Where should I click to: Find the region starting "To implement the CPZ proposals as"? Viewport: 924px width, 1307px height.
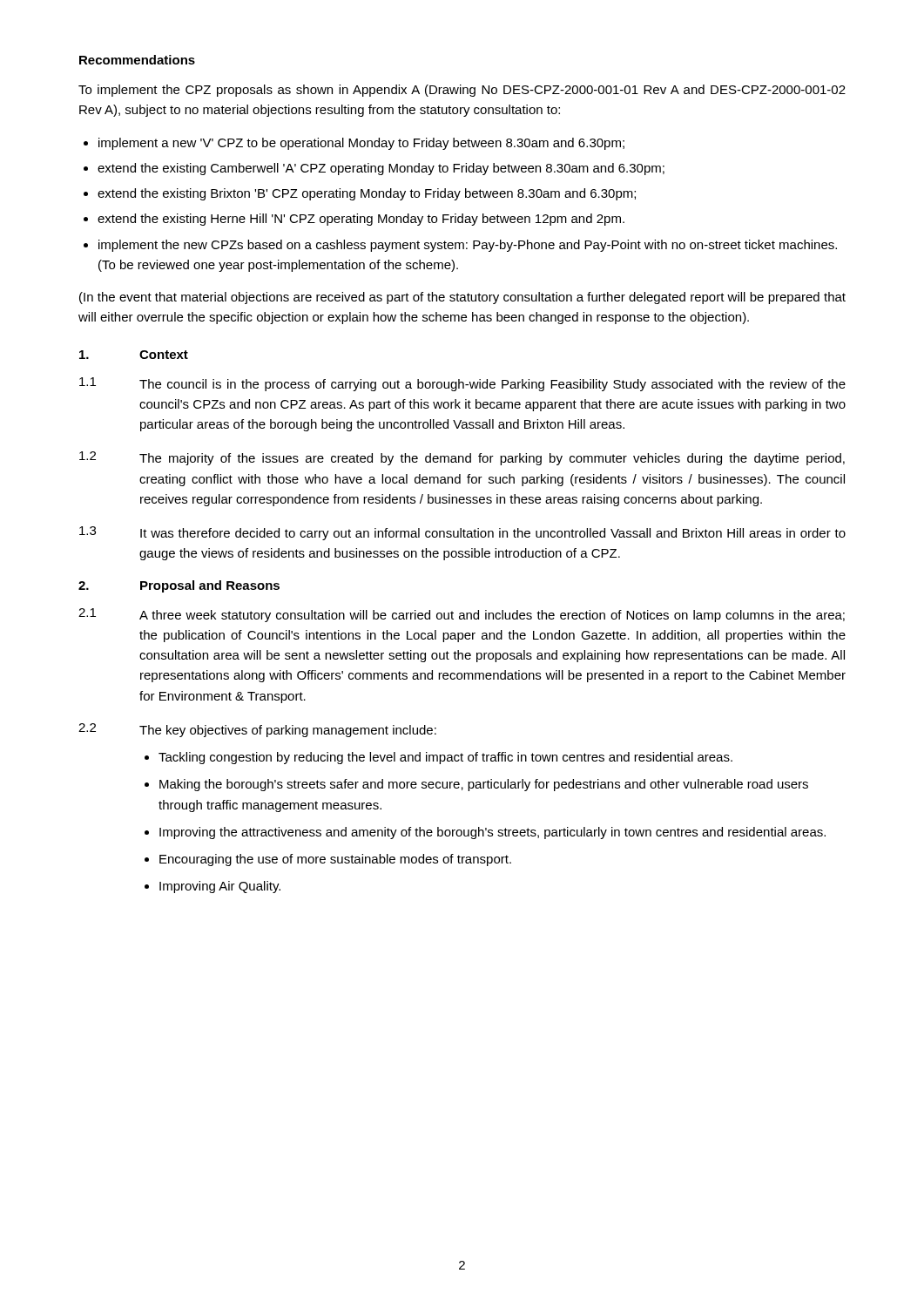462,99
